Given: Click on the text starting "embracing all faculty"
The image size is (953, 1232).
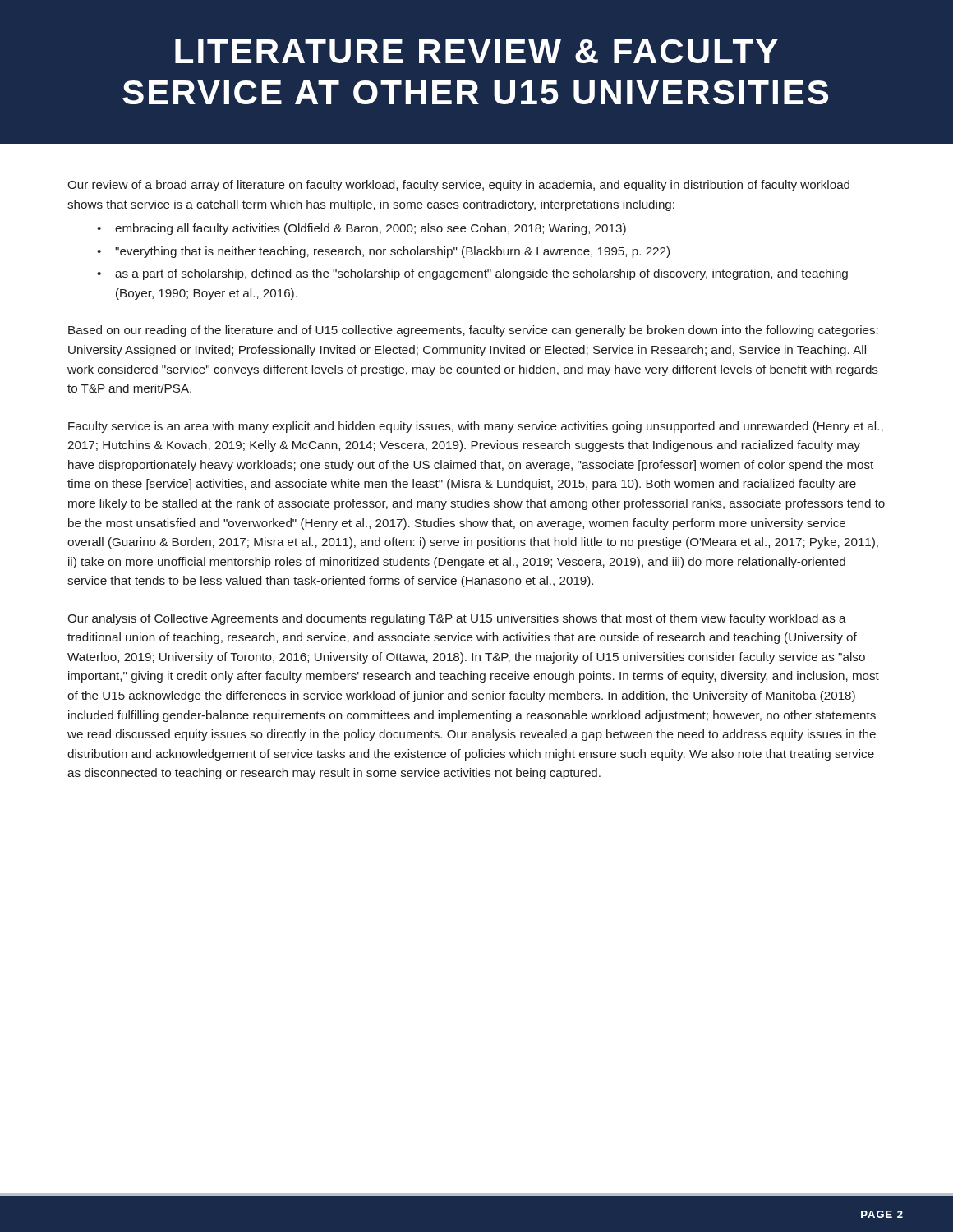Looking at the screenshot, I should click(371, 228).
